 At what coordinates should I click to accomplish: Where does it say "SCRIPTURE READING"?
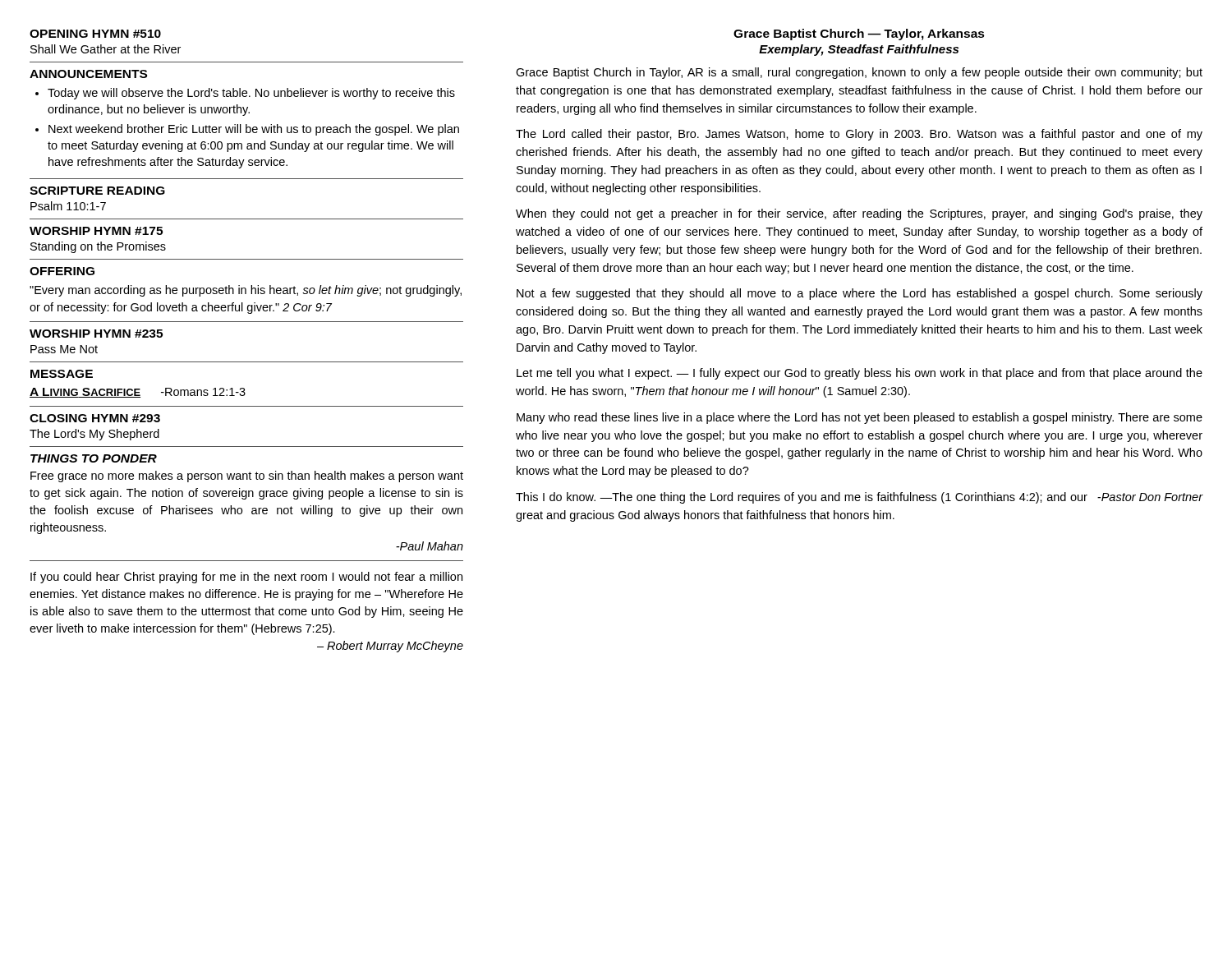(97, 191)
